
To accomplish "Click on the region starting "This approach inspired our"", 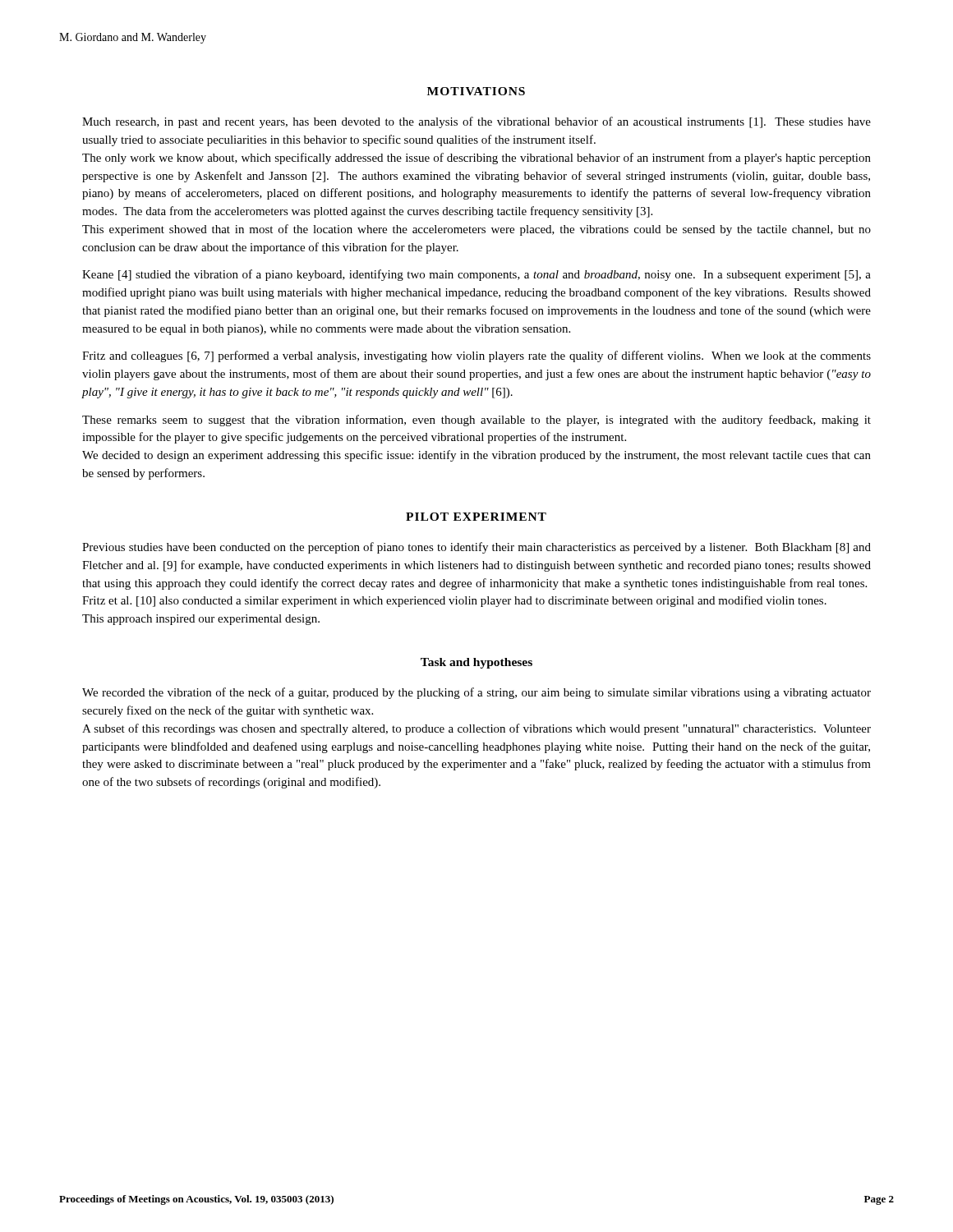I will pos(201,619).
